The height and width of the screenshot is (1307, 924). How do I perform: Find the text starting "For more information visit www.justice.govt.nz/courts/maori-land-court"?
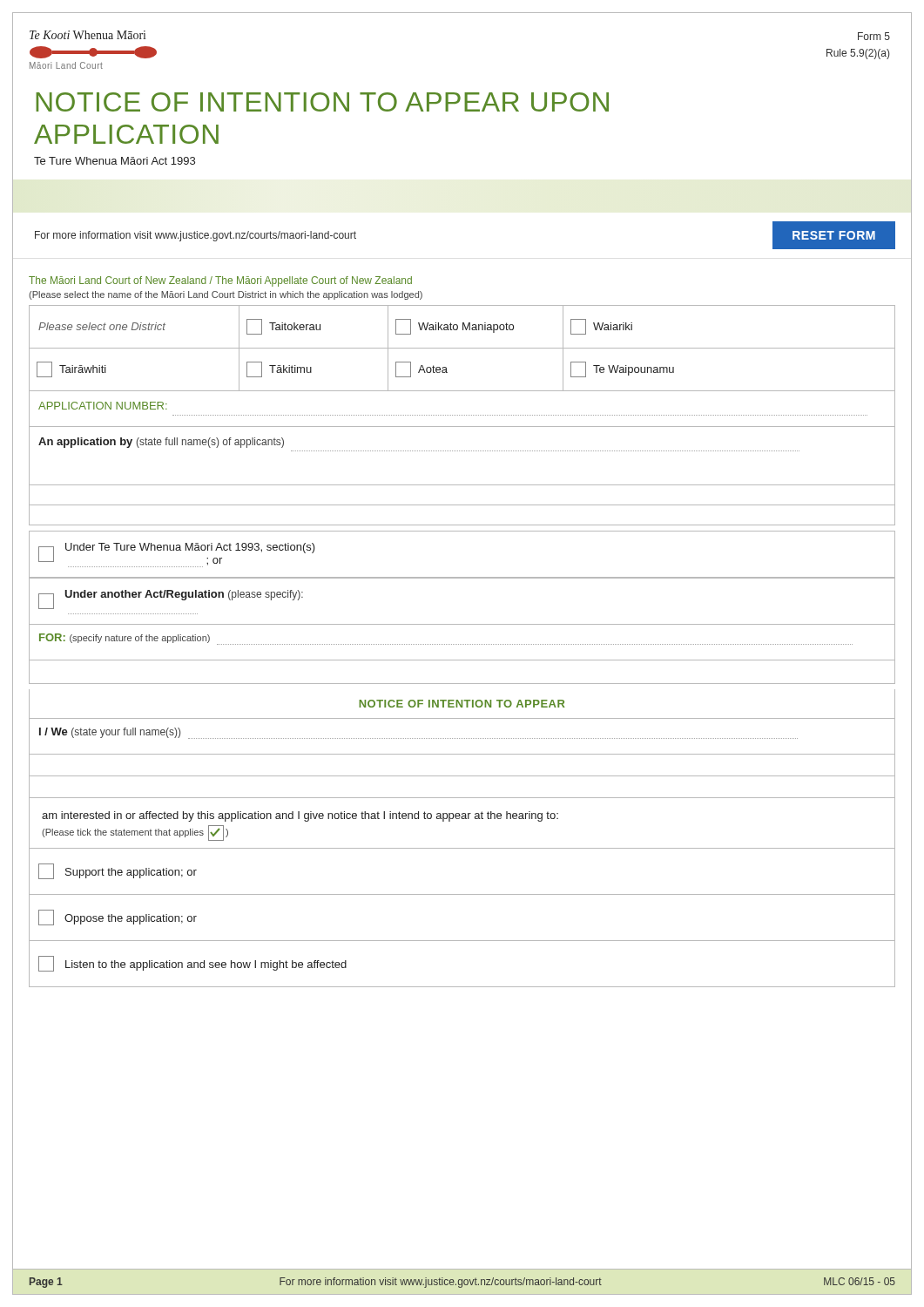[x=195, y=235]
